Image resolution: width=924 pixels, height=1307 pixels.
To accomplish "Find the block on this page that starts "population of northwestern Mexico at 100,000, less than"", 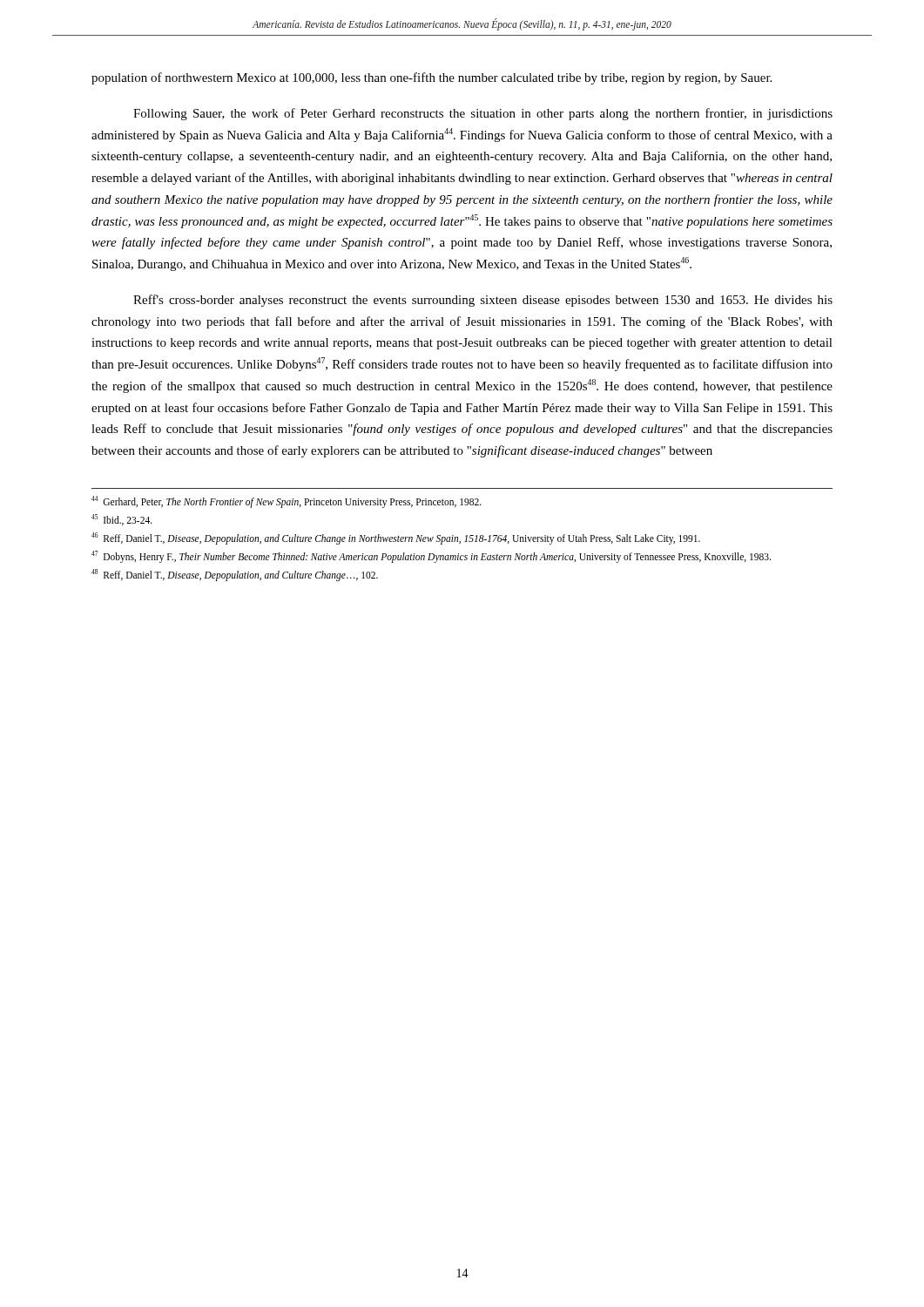I will pyautogui.click(x=432, y=78).
